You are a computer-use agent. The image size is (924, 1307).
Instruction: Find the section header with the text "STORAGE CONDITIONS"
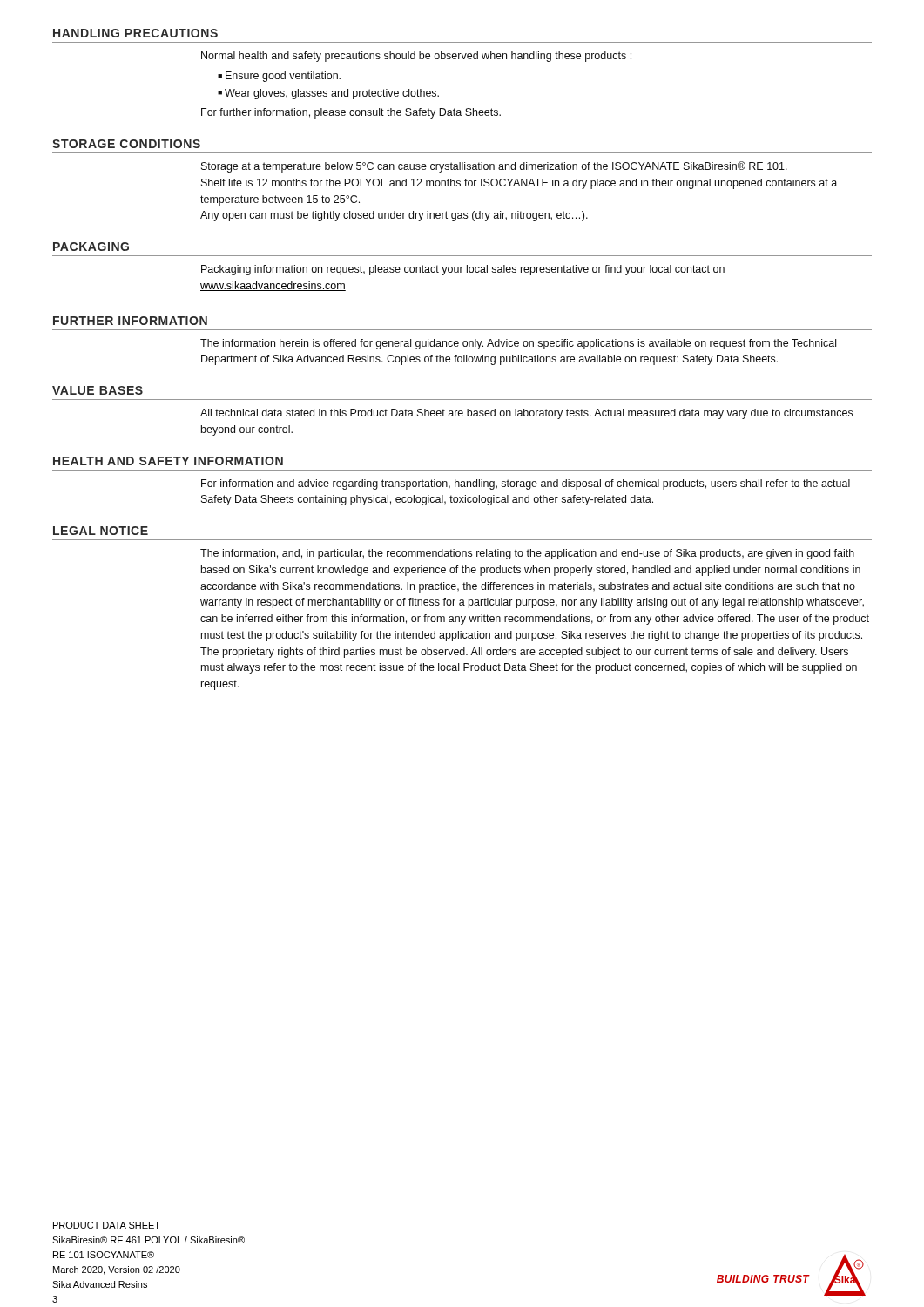pos(127,144)
